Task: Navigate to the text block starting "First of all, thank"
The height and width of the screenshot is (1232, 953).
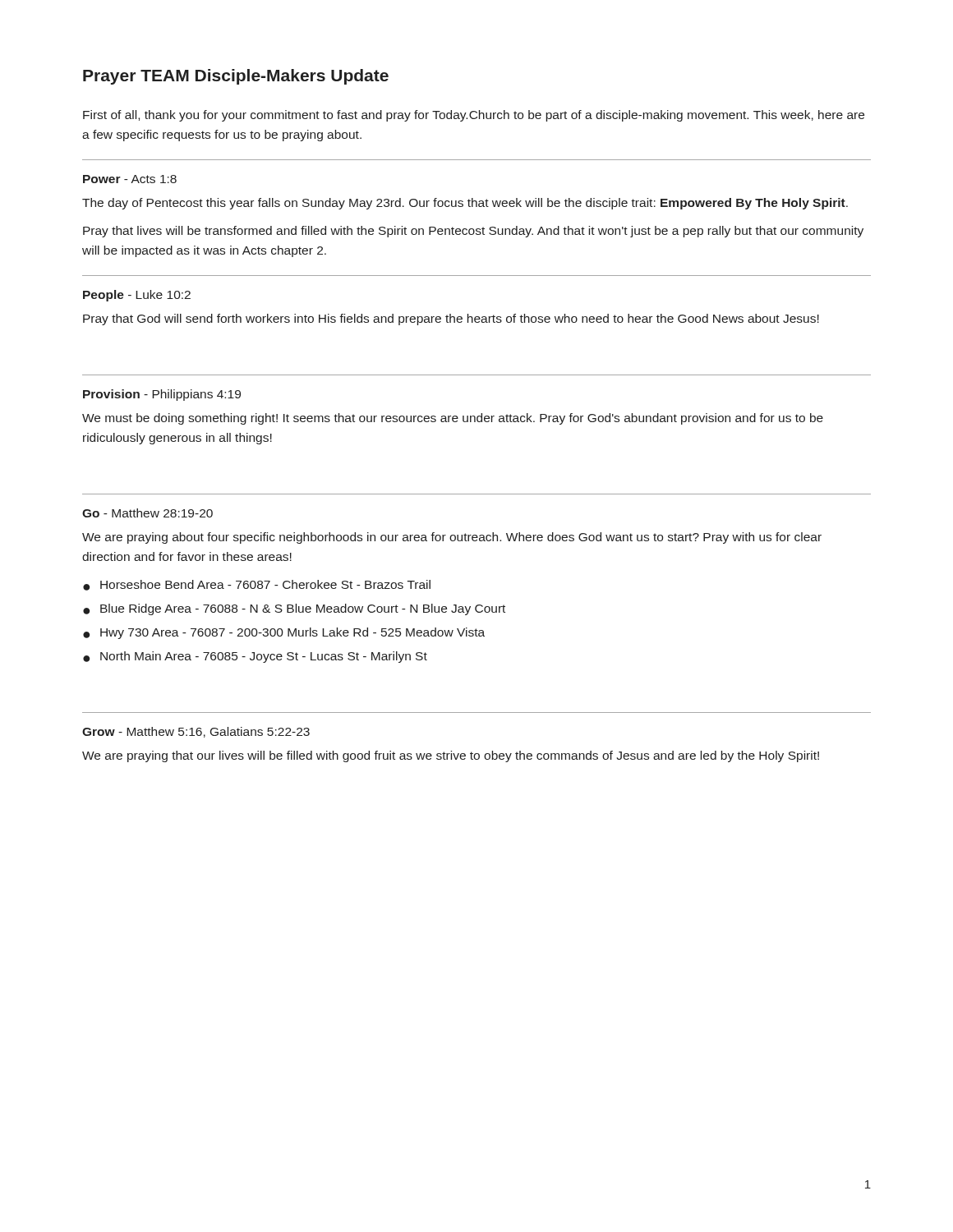Action: [474, 124]
